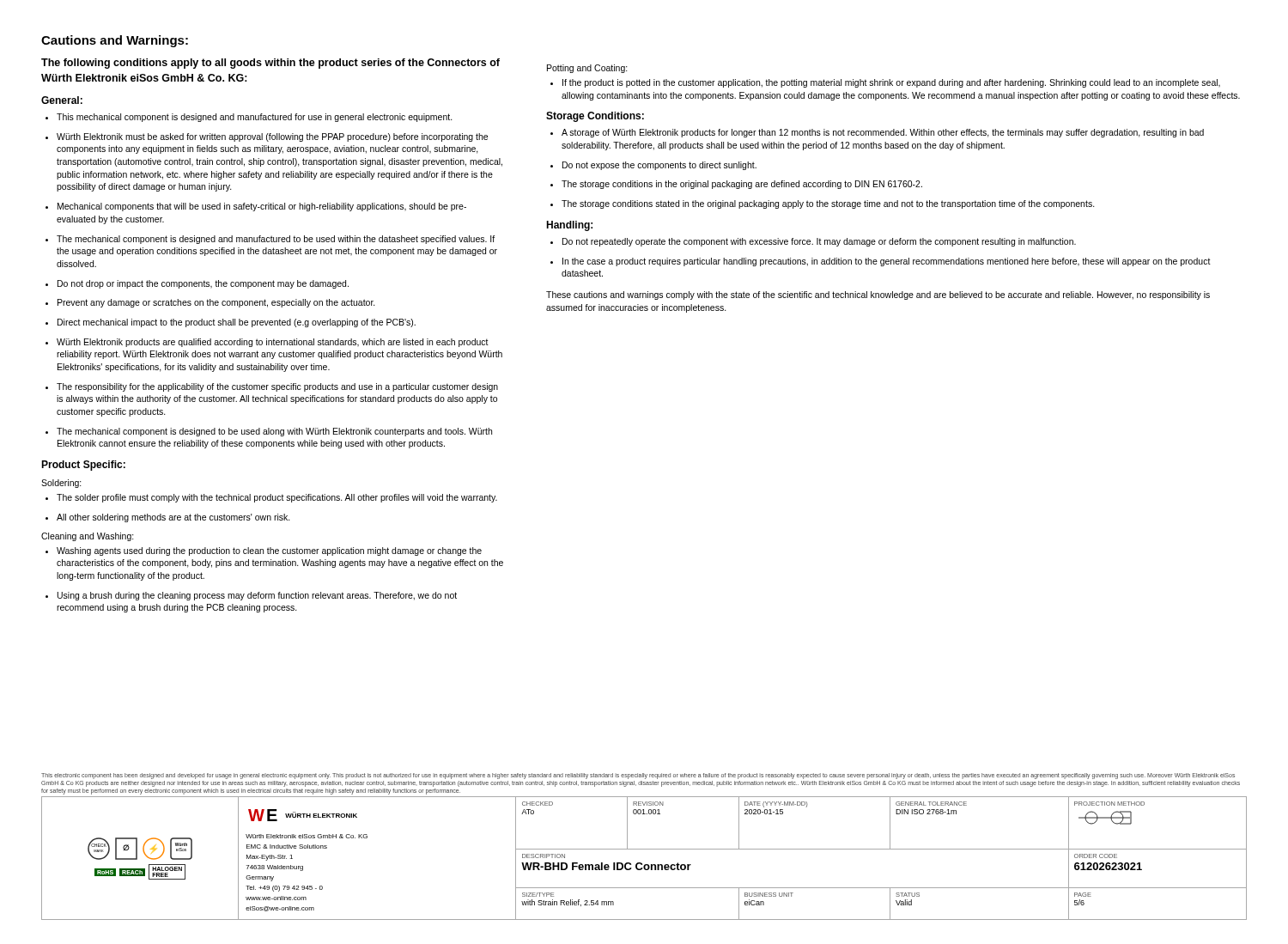Find the text starting "The following conditions"

(273, 71)
